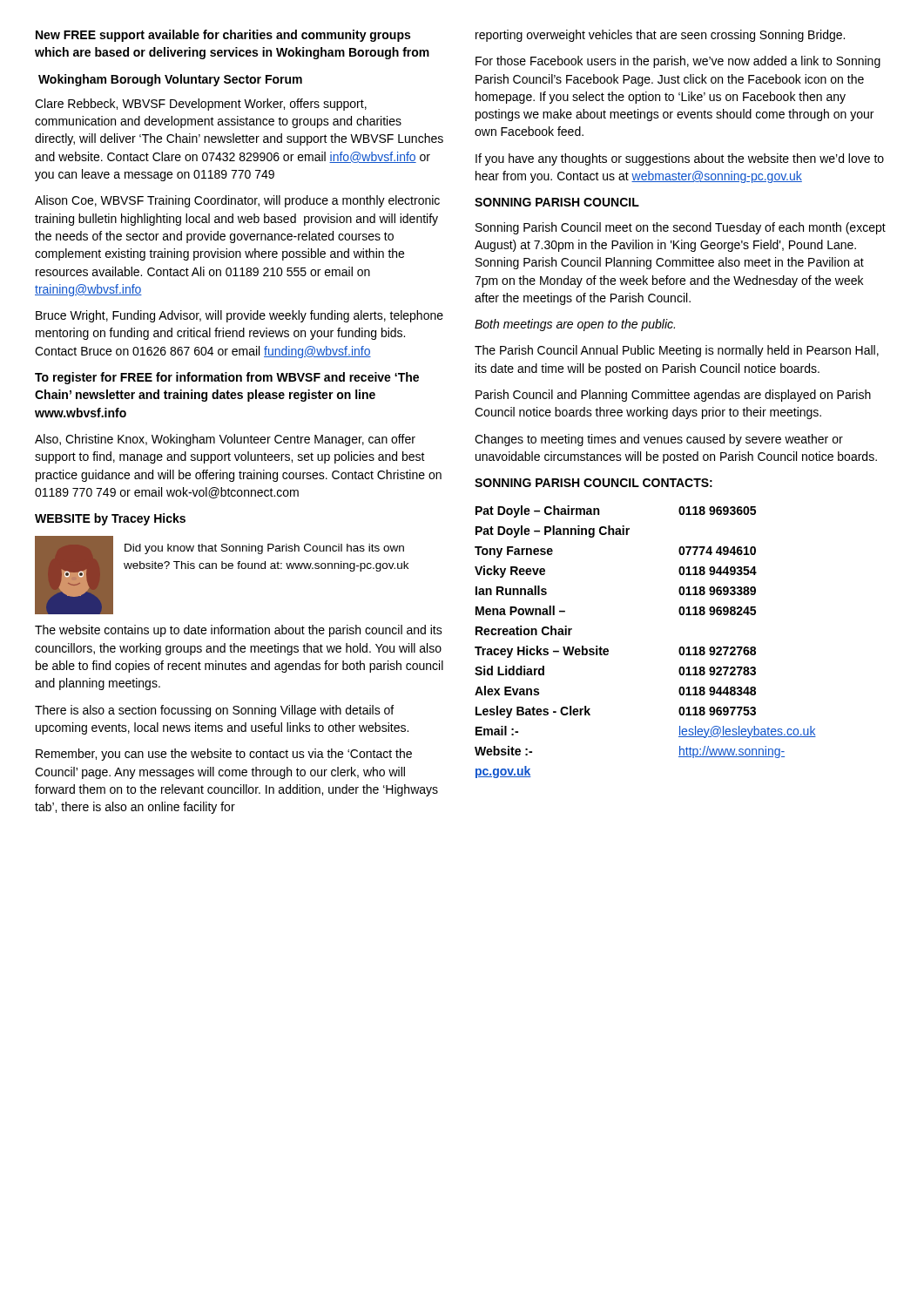Image resolution: width=924 pixels, height=1307 pixels.
Task: Find the block on this page that starts "Sonning Parish Council"
Action: pos(682,263)
